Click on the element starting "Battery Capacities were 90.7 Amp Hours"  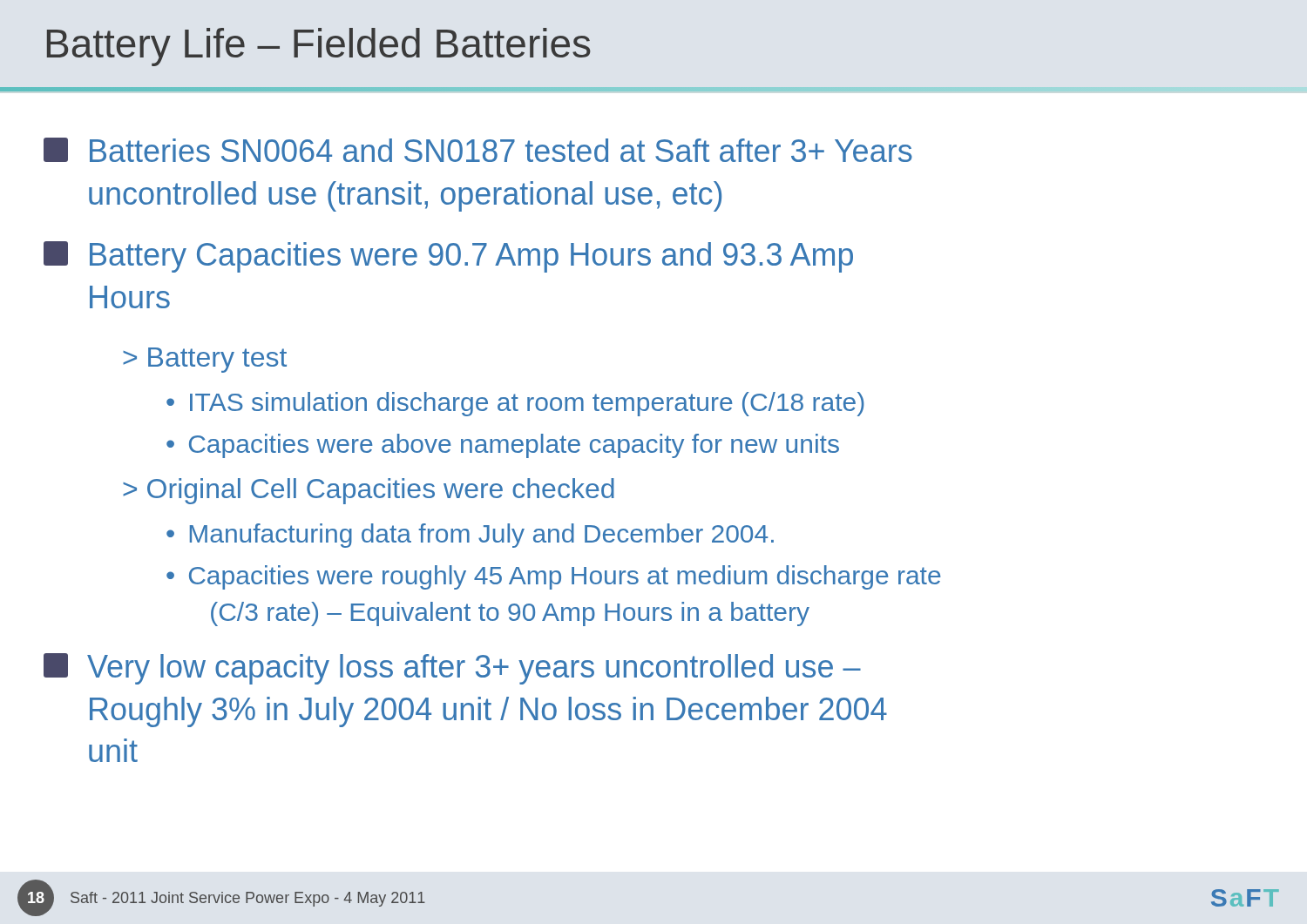[x=449, y=277]
